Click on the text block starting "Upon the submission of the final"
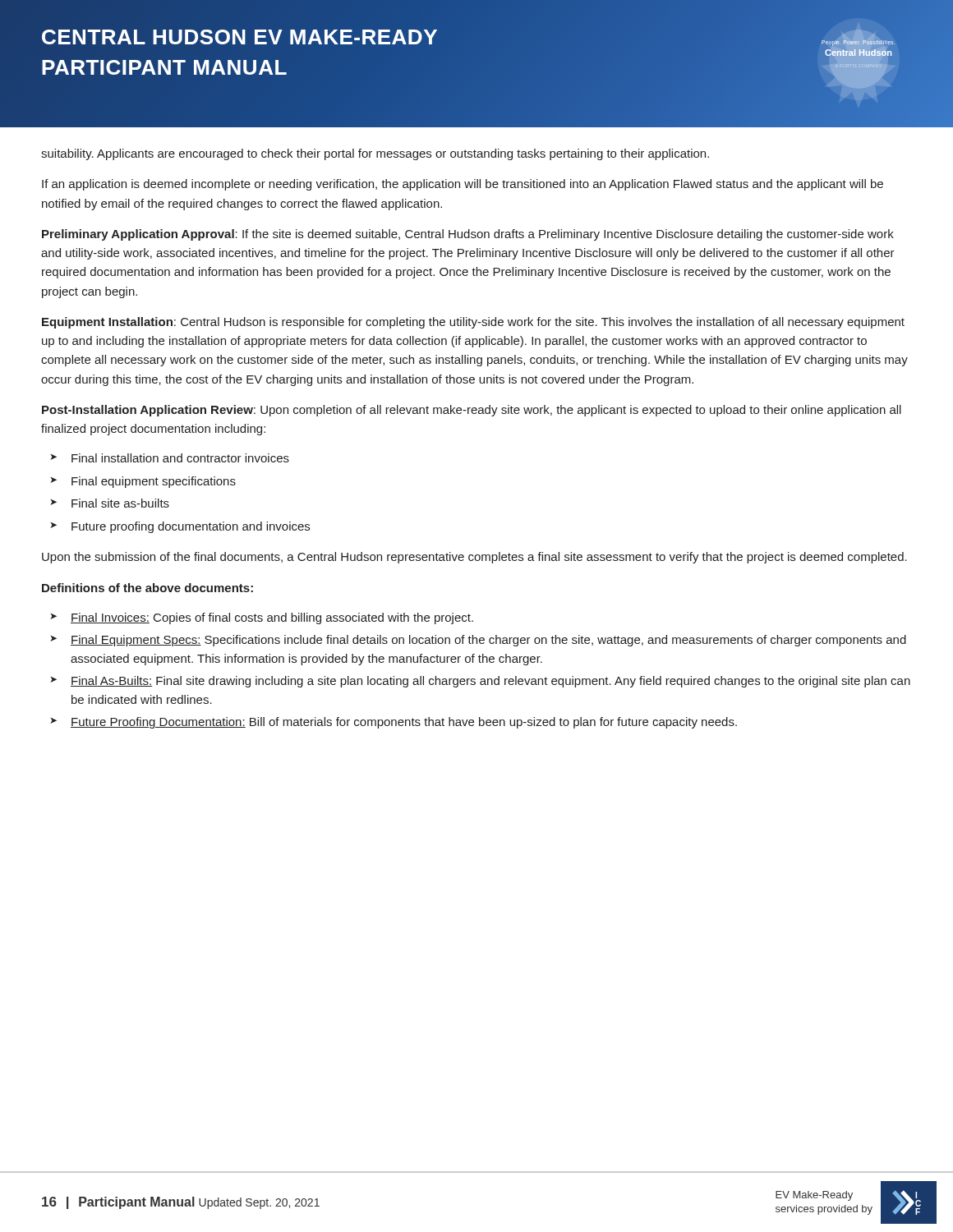 [x=476, y=557]
